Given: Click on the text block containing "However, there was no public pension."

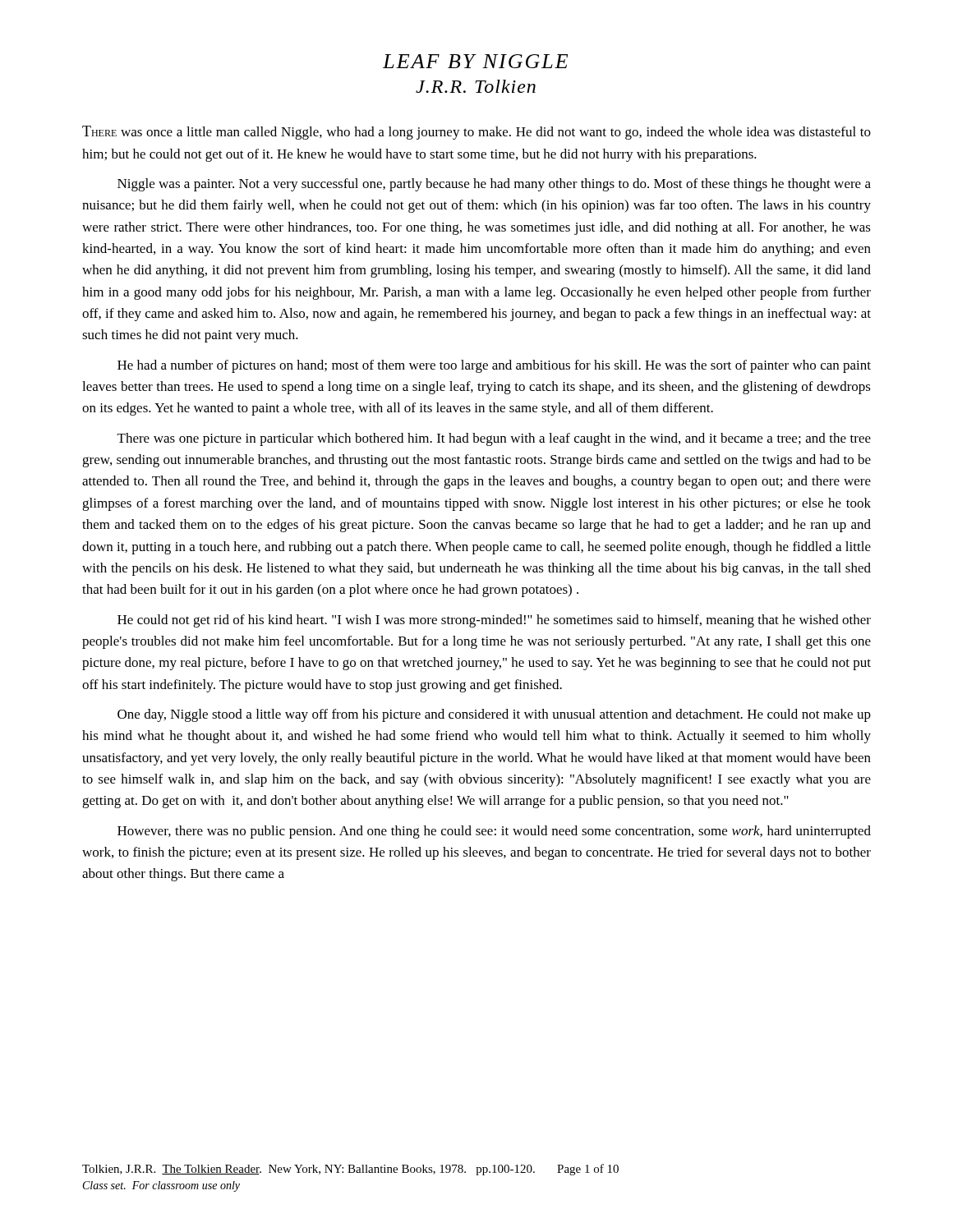Looking at the screenshot, I should coord(476,853).
